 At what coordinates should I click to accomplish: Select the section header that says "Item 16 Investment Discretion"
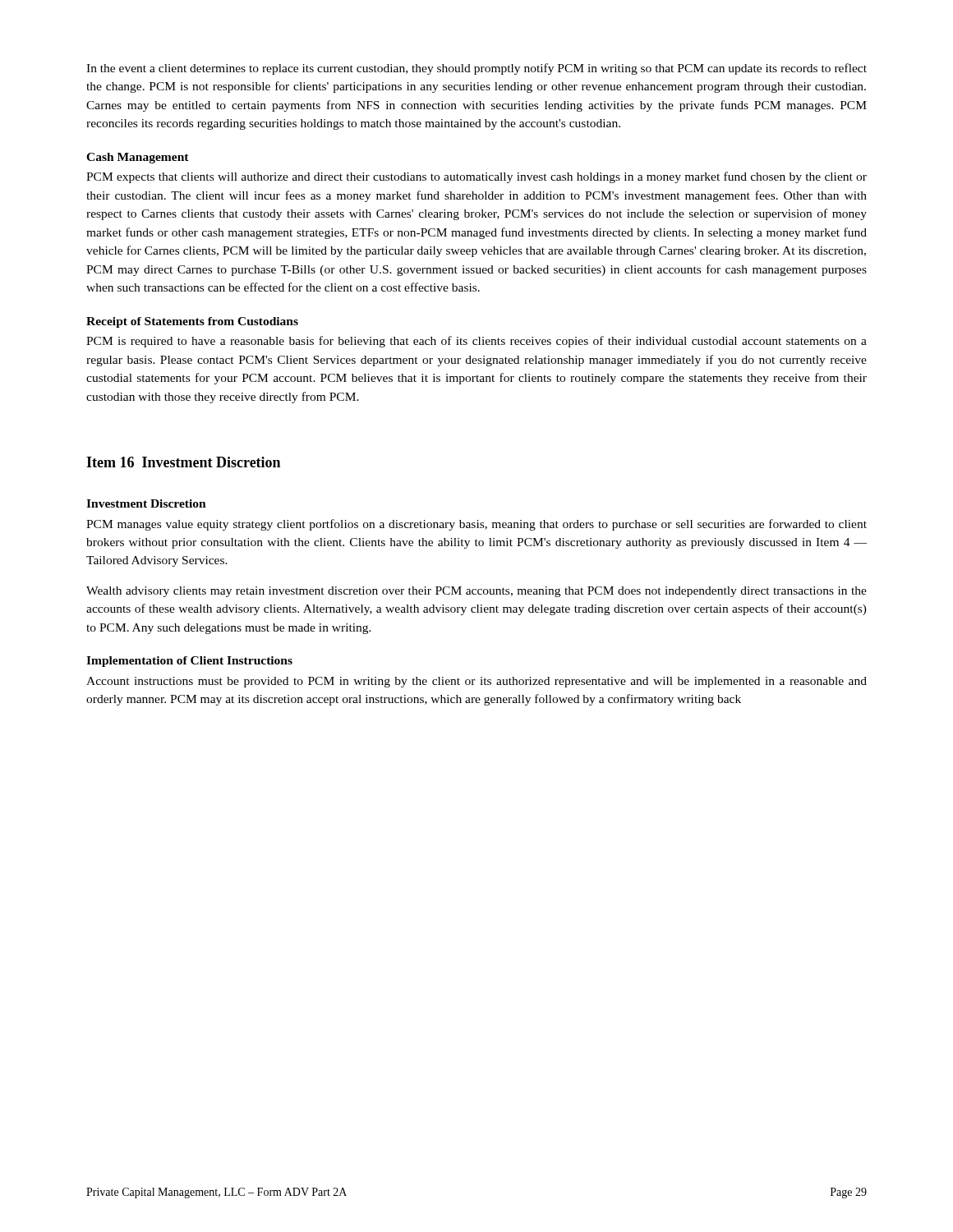pyautogui.click(x=183, y=462)
